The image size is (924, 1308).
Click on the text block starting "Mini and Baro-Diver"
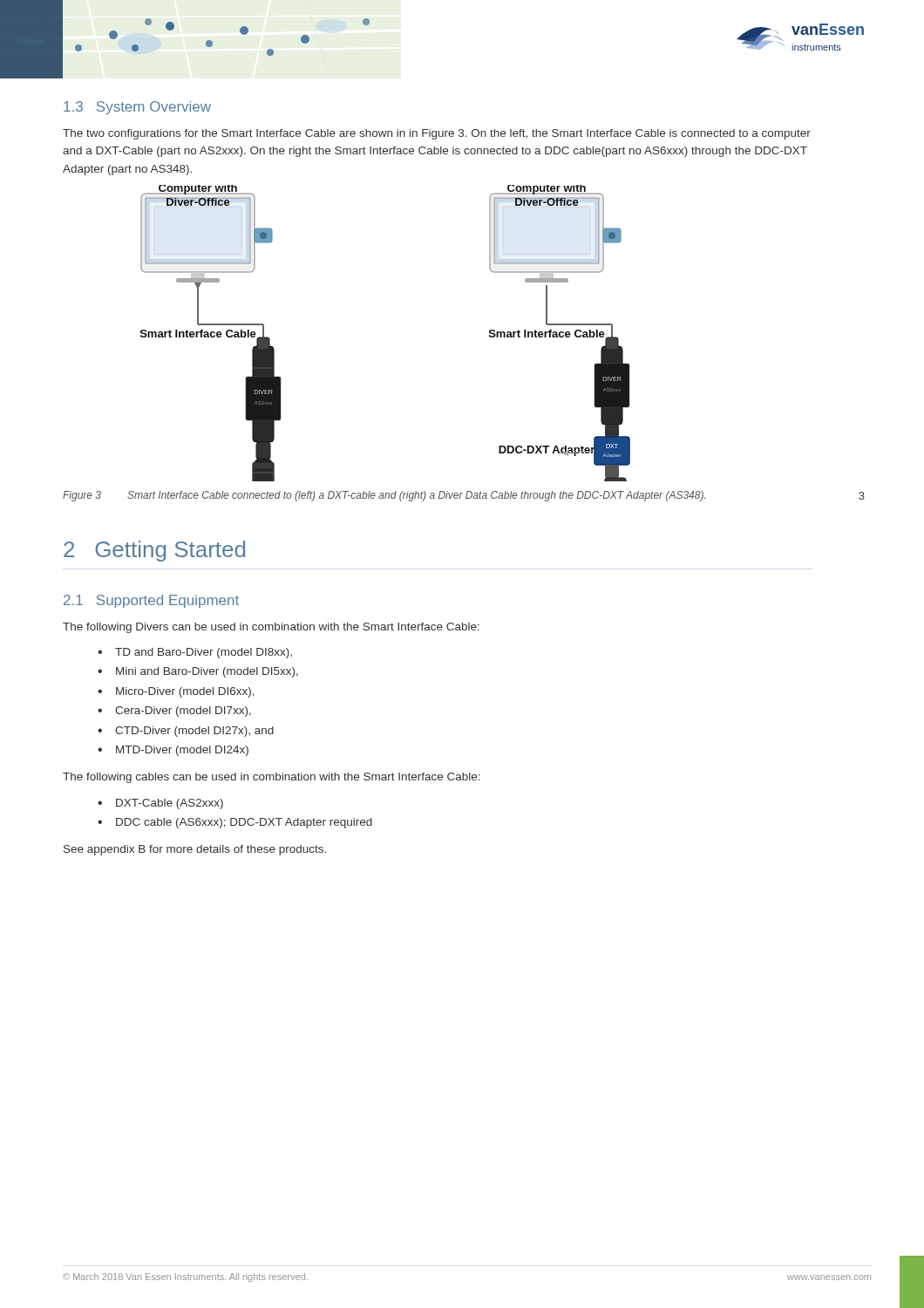pos(207,671)
